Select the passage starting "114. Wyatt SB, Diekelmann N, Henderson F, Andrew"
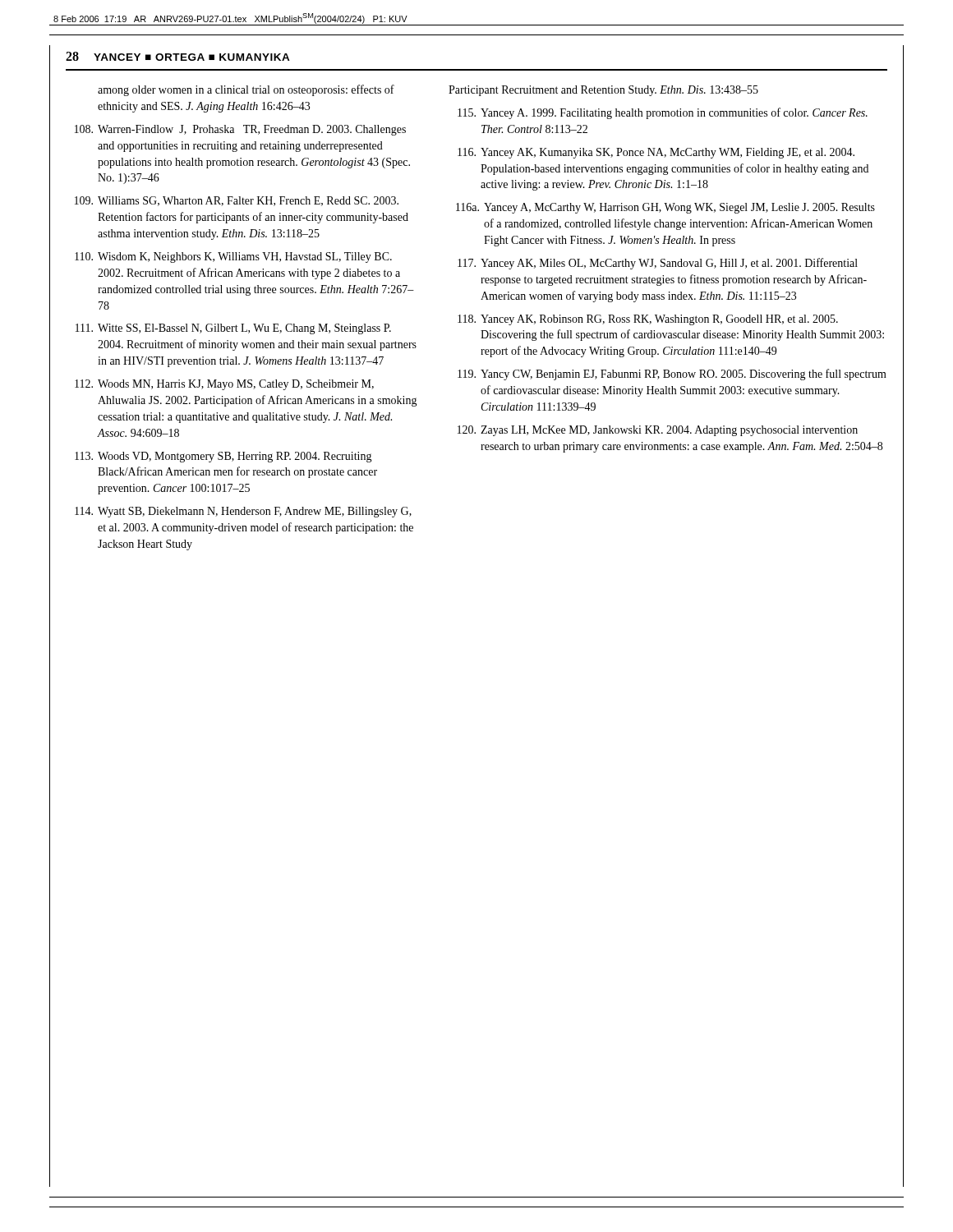The image size is (953, 1232). click(x=242, y=528)
